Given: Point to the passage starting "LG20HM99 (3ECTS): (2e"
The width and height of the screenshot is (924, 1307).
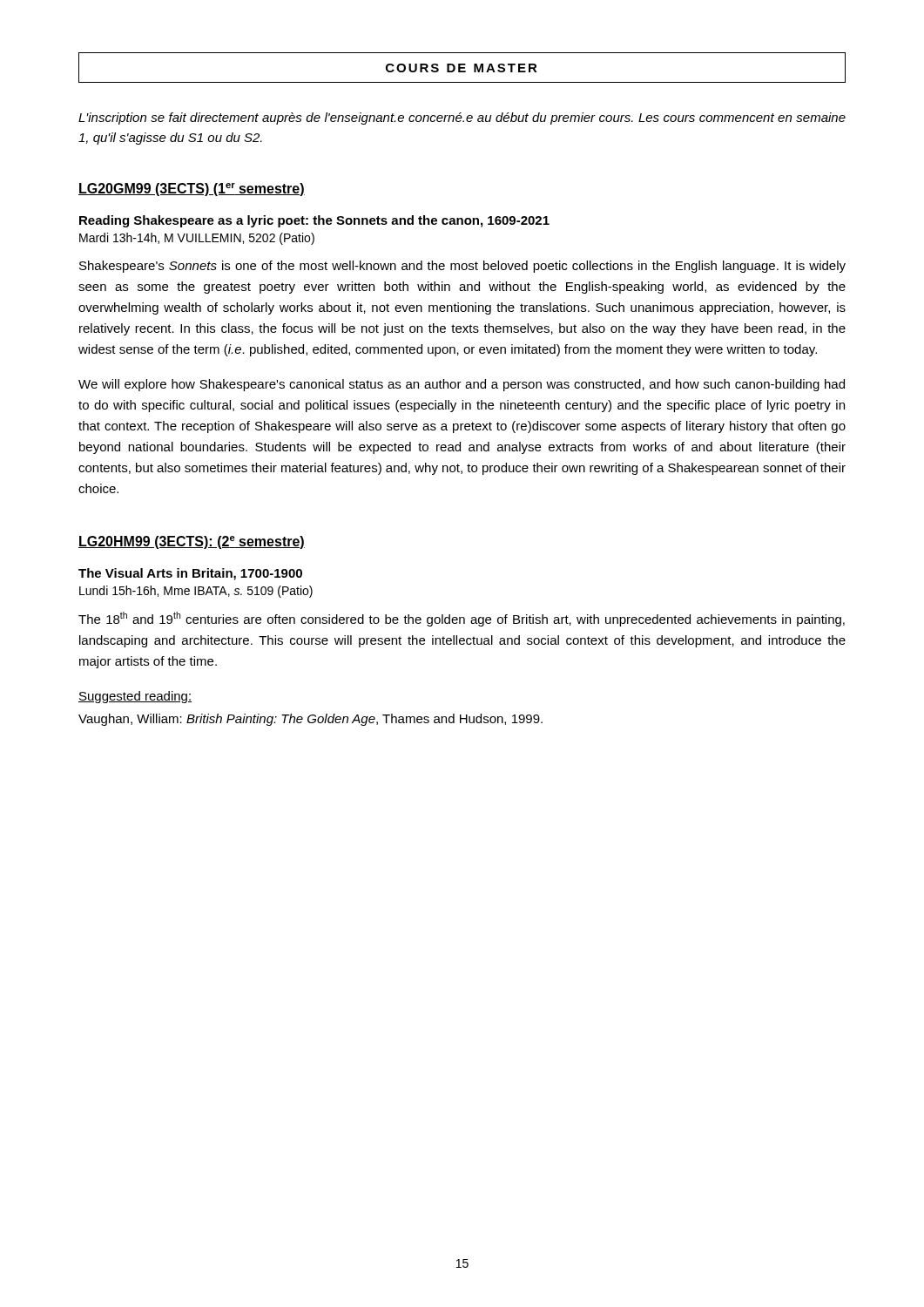Looking at the screenshot, I should coord(191,541).
